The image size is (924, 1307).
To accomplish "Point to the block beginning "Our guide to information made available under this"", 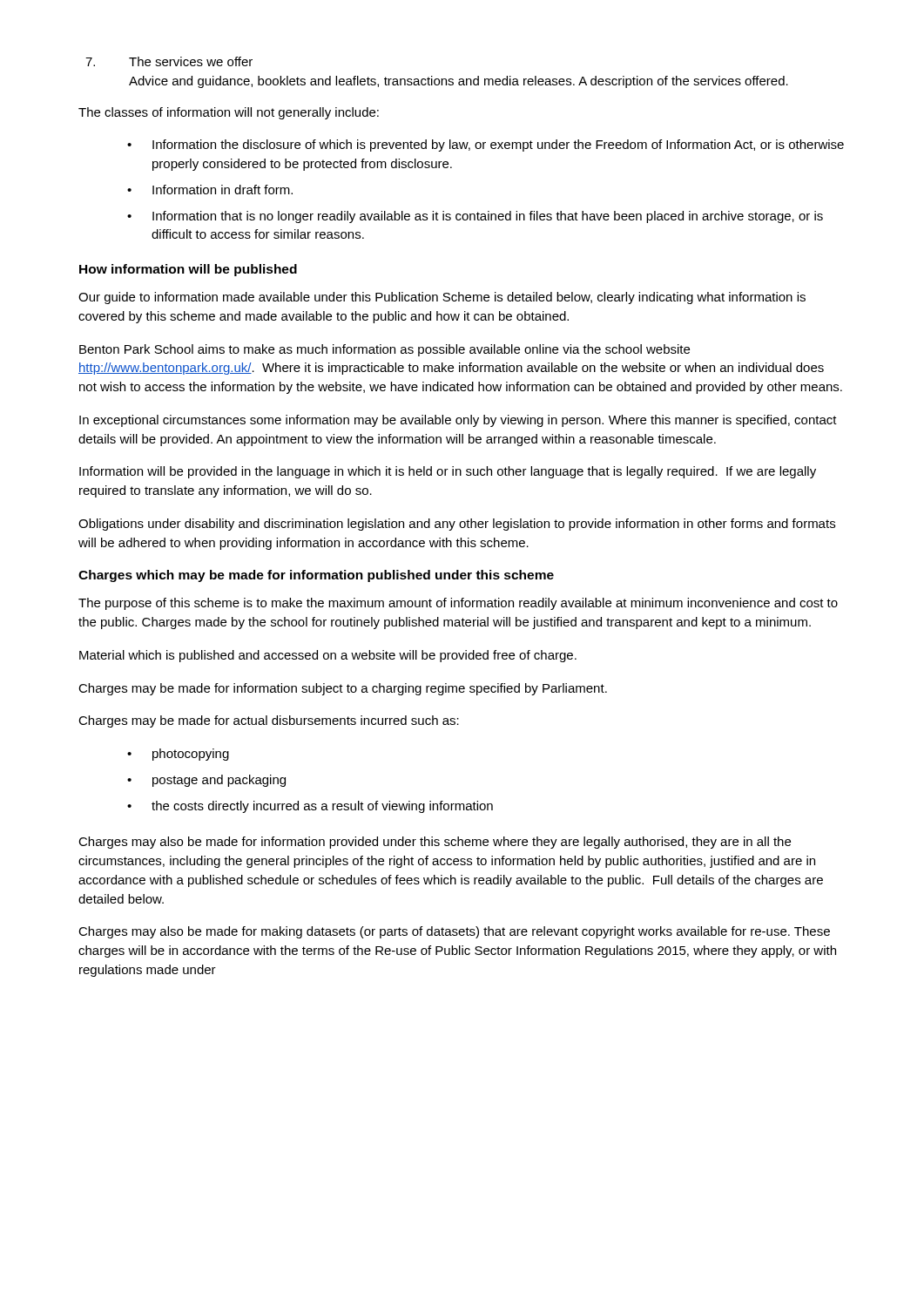I will coord(462,306).
